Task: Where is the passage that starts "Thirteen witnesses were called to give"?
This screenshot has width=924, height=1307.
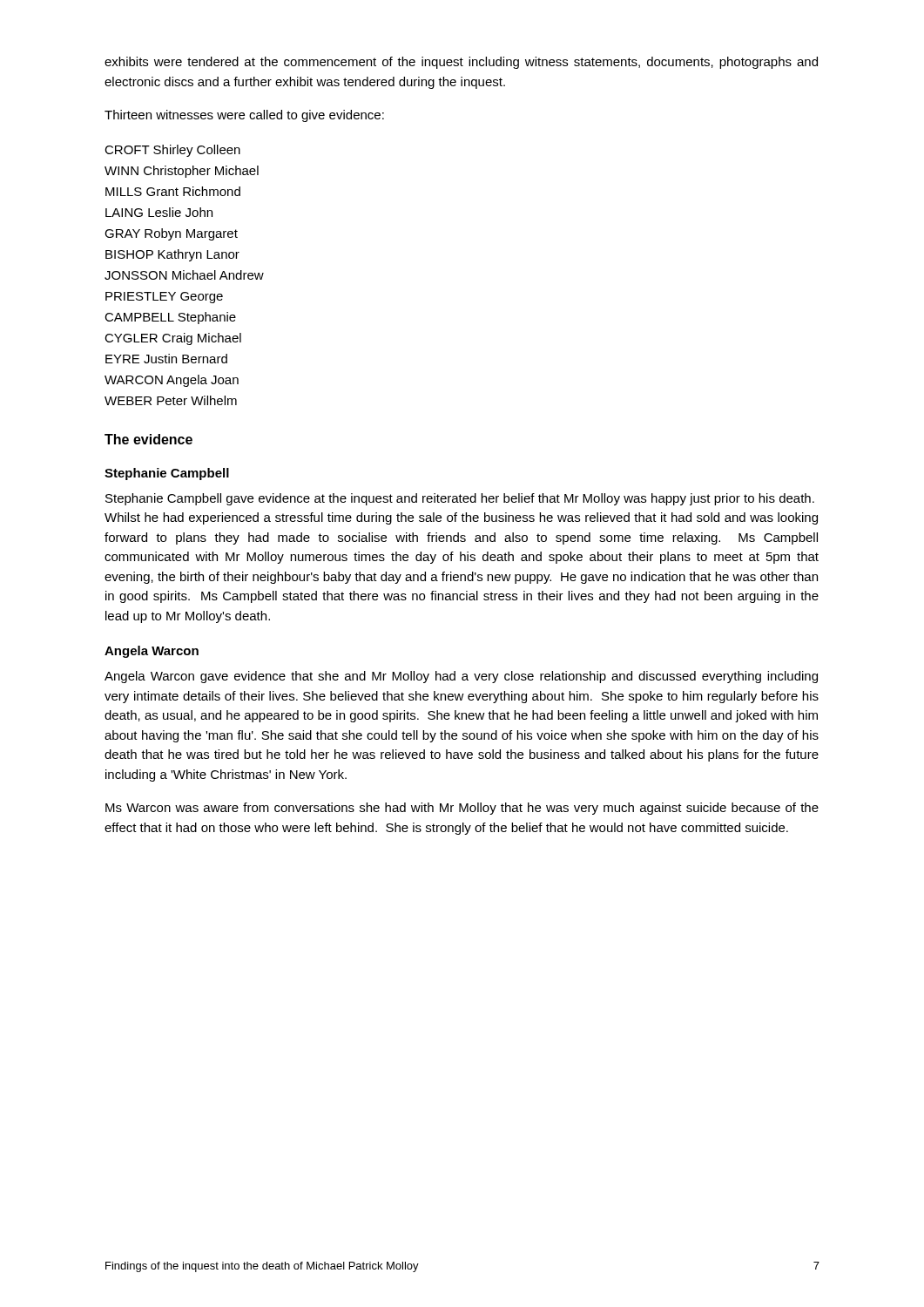Action: click(244, 116)
